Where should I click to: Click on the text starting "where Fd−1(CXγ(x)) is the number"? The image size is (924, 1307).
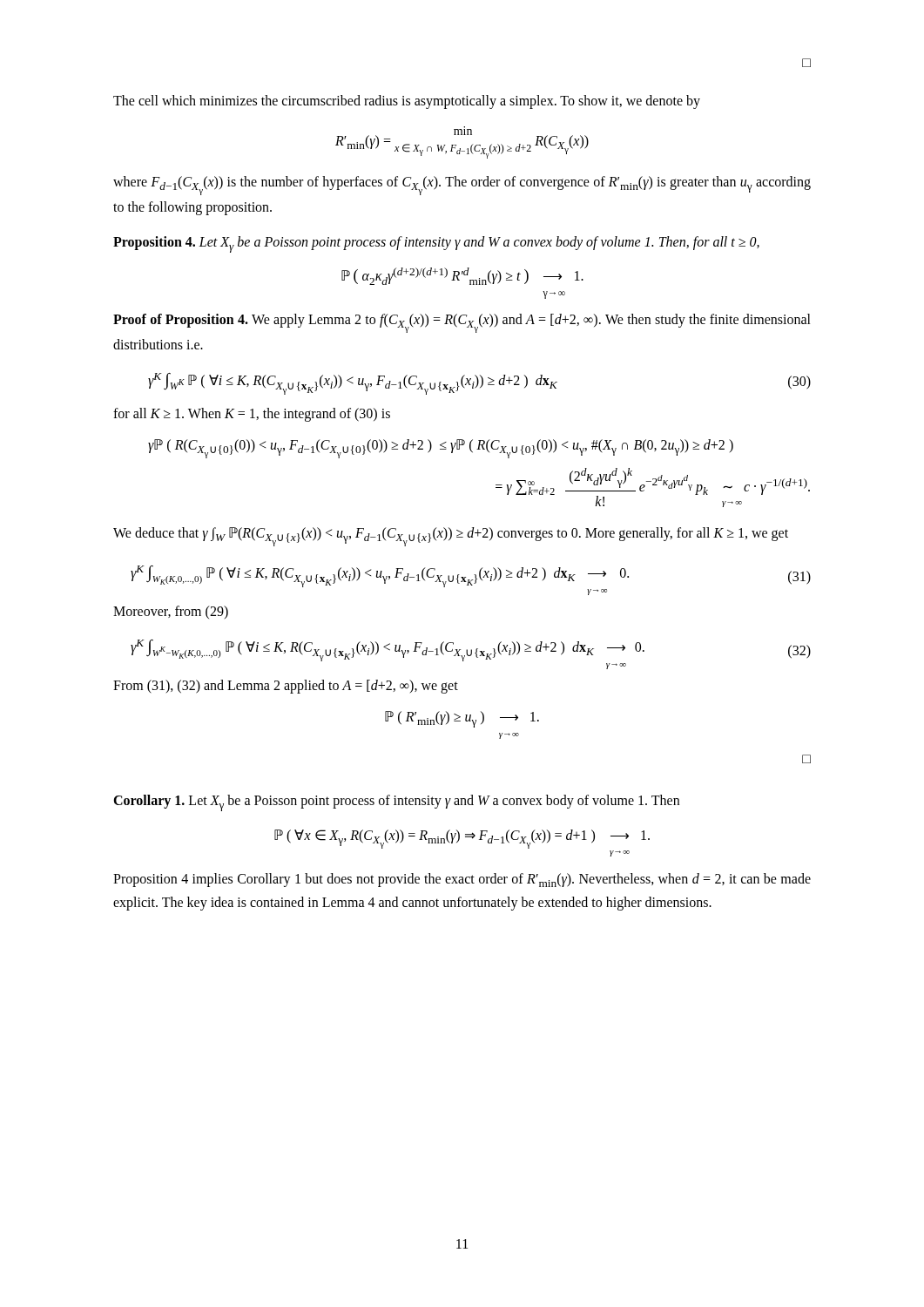[x=462, y=194]
